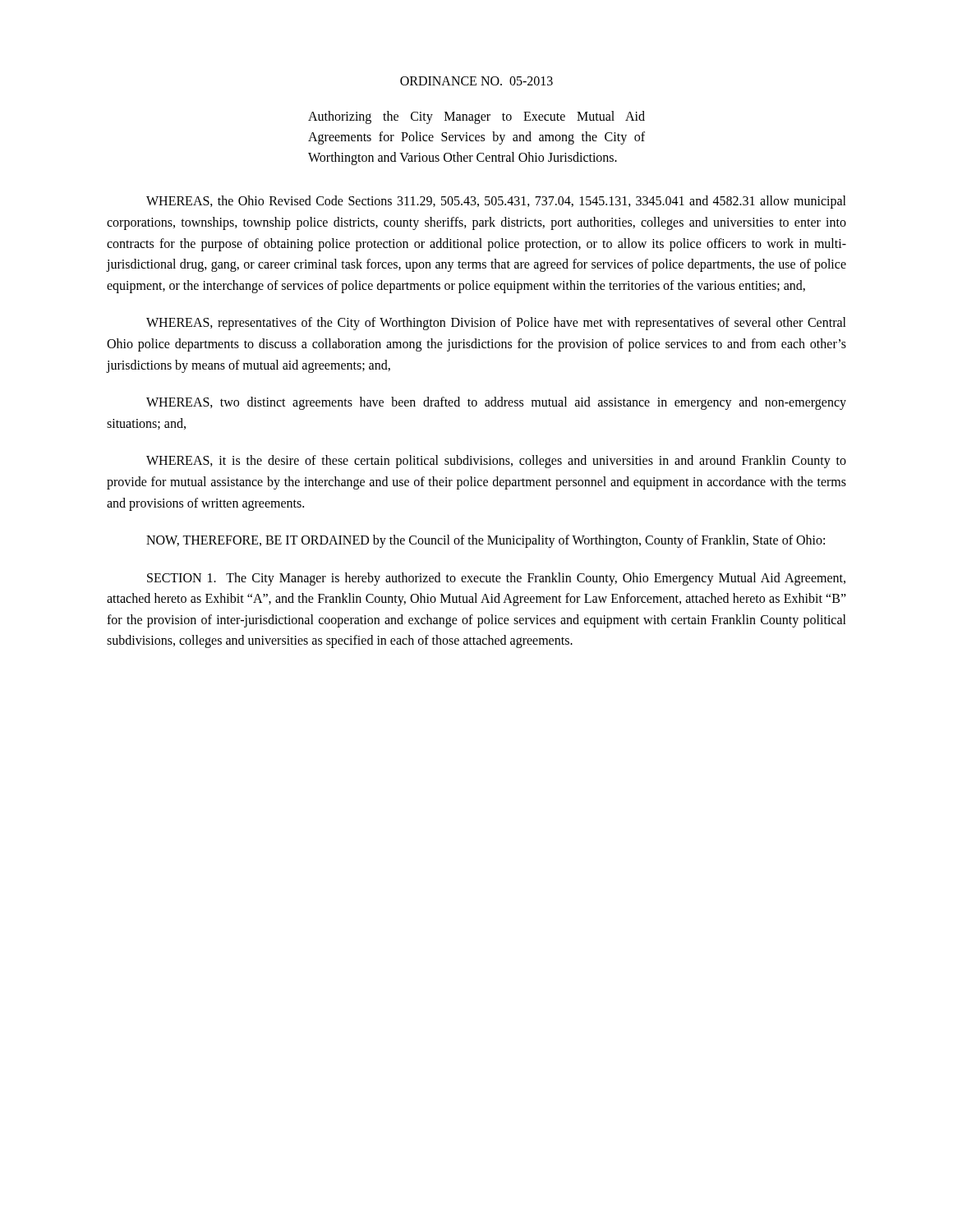
Task: Select the text block with the text "Authorizing the City"
Action: pyautogui.click(x=476, y=137)
